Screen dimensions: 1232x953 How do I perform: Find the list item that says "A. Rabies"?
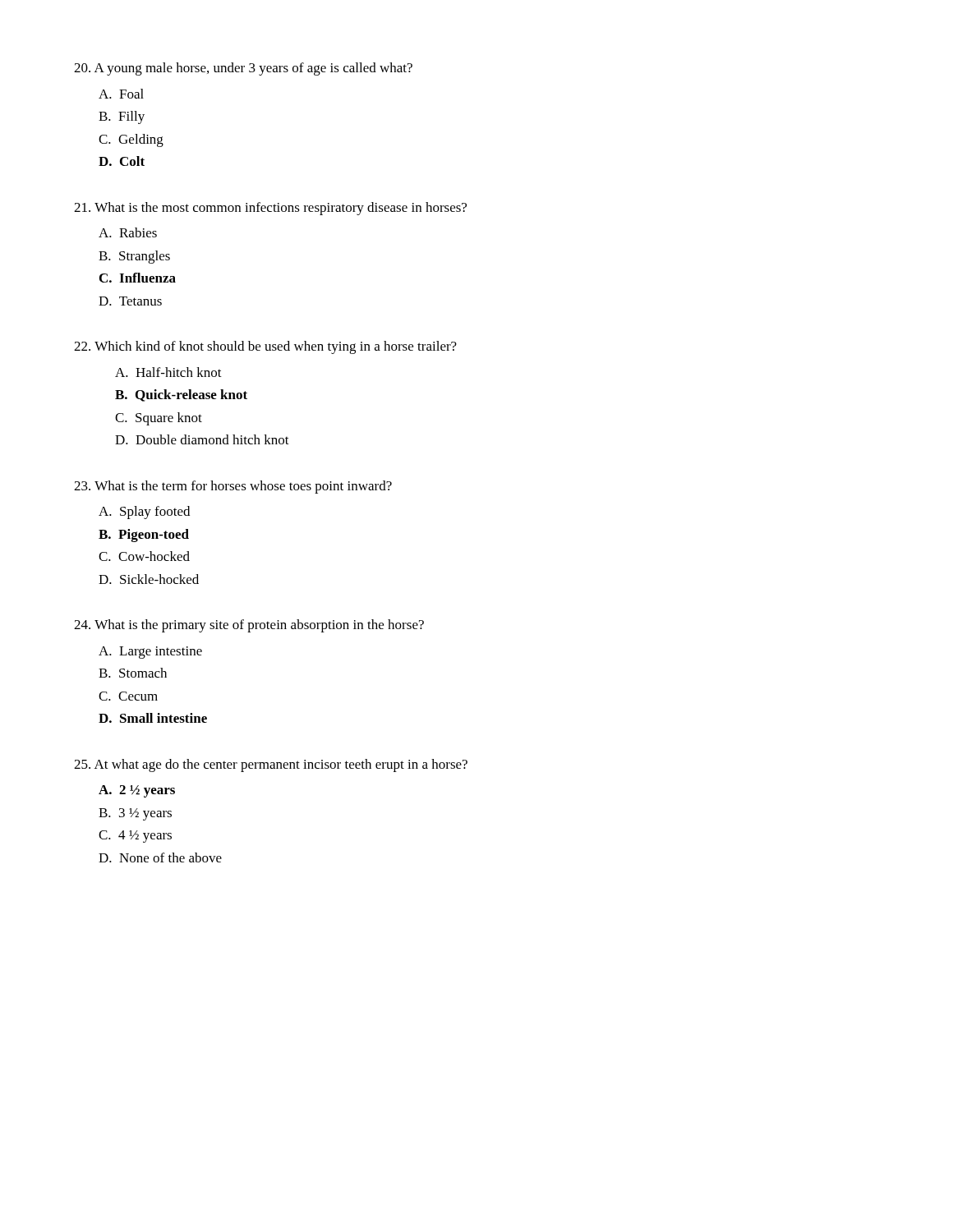click(x=128, y=233)
